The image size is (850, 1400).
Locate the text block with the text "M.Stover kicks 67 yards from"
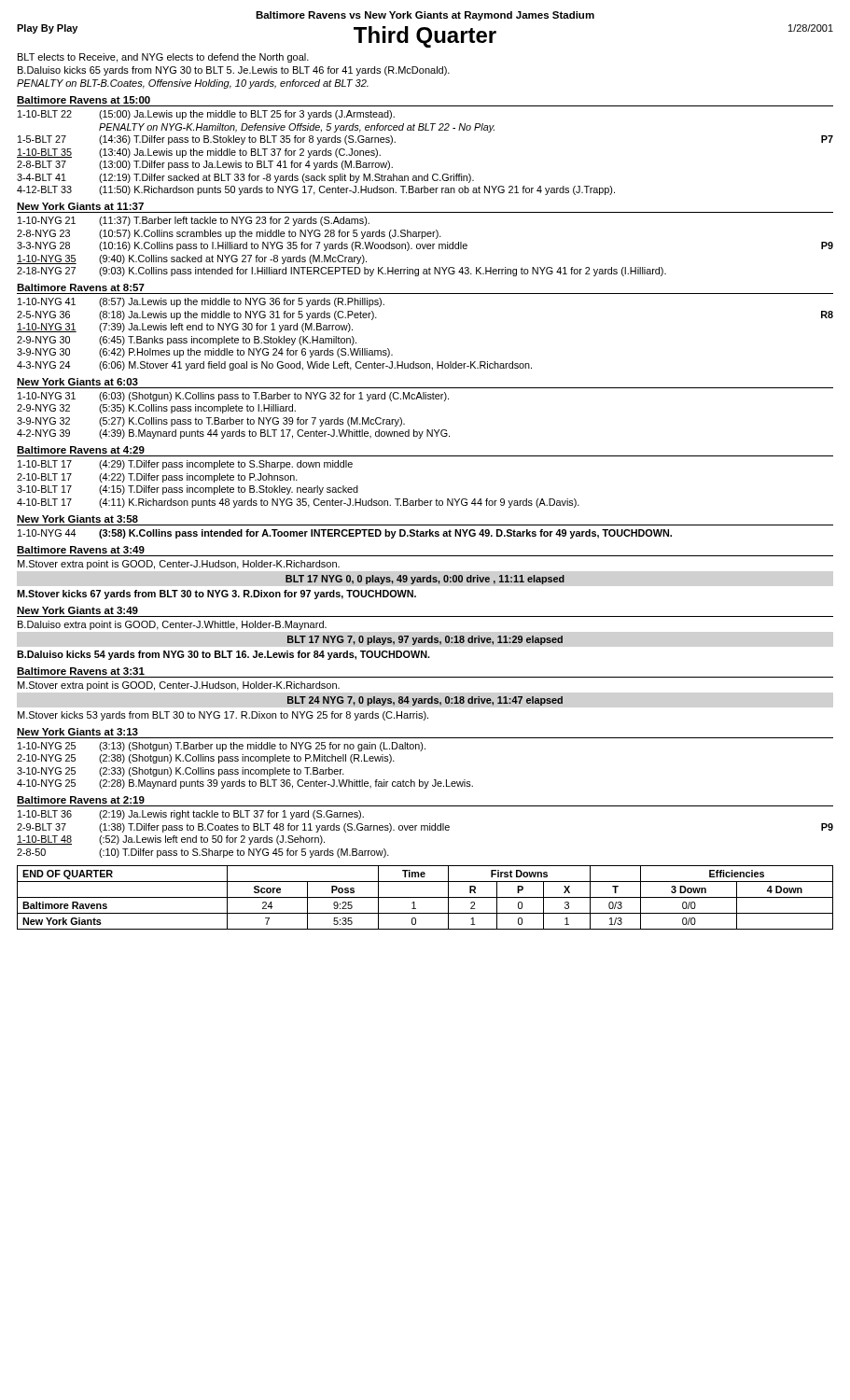(217, 593)
